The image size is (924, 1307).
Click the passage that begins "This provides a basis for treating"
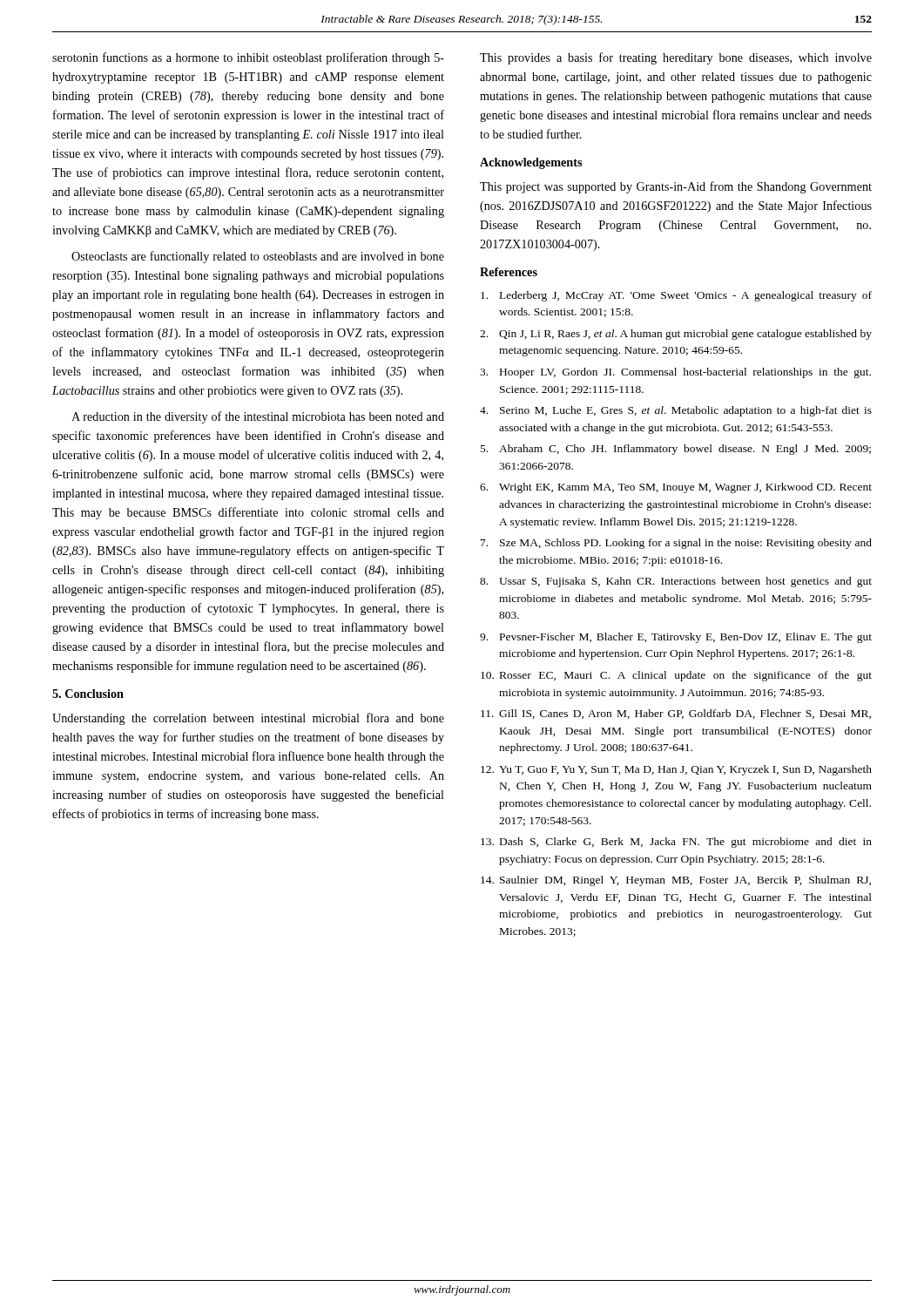tap(676, 96)
